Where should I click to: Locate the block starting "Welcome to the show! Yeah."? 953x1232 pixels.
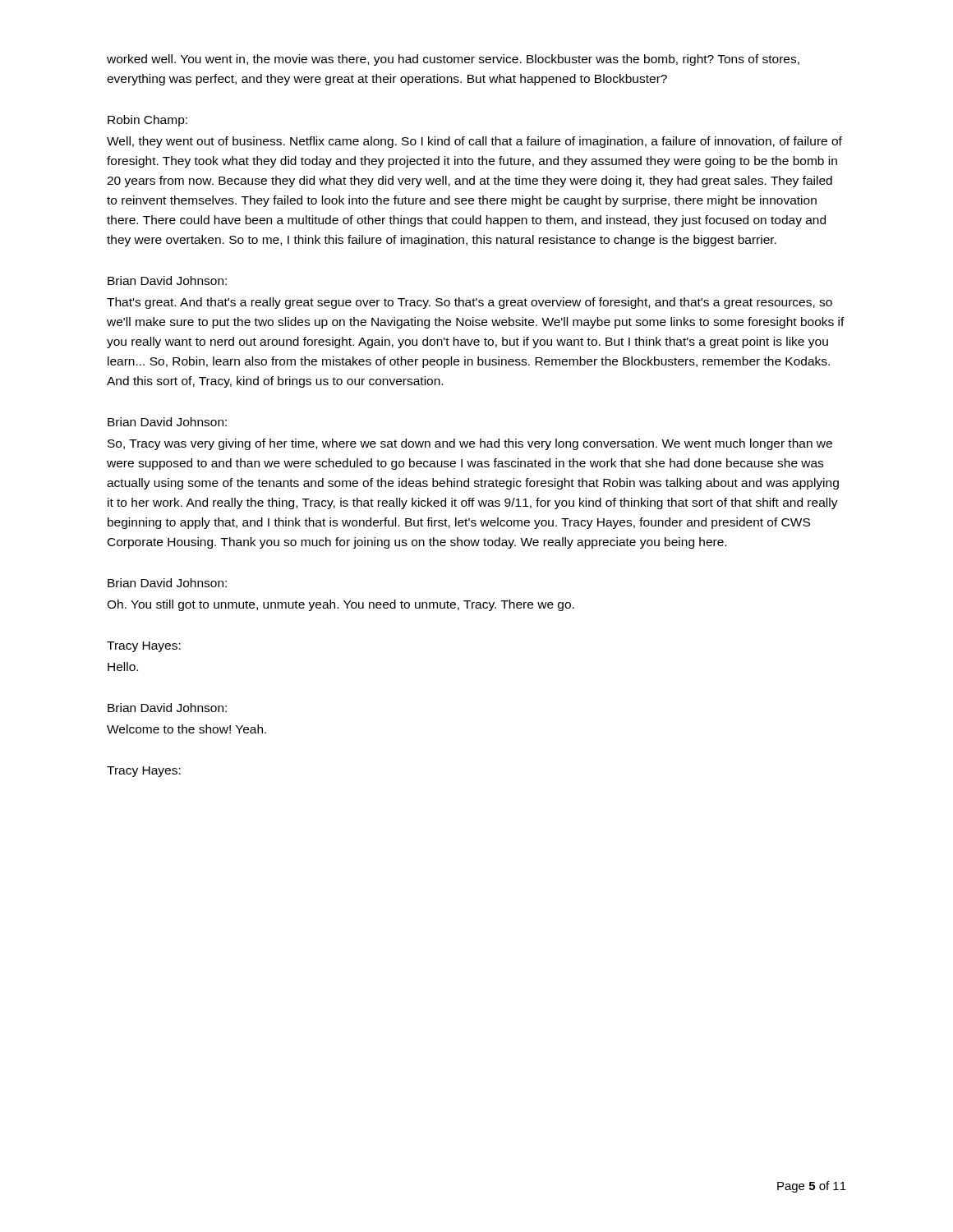(x=187, y=729)
